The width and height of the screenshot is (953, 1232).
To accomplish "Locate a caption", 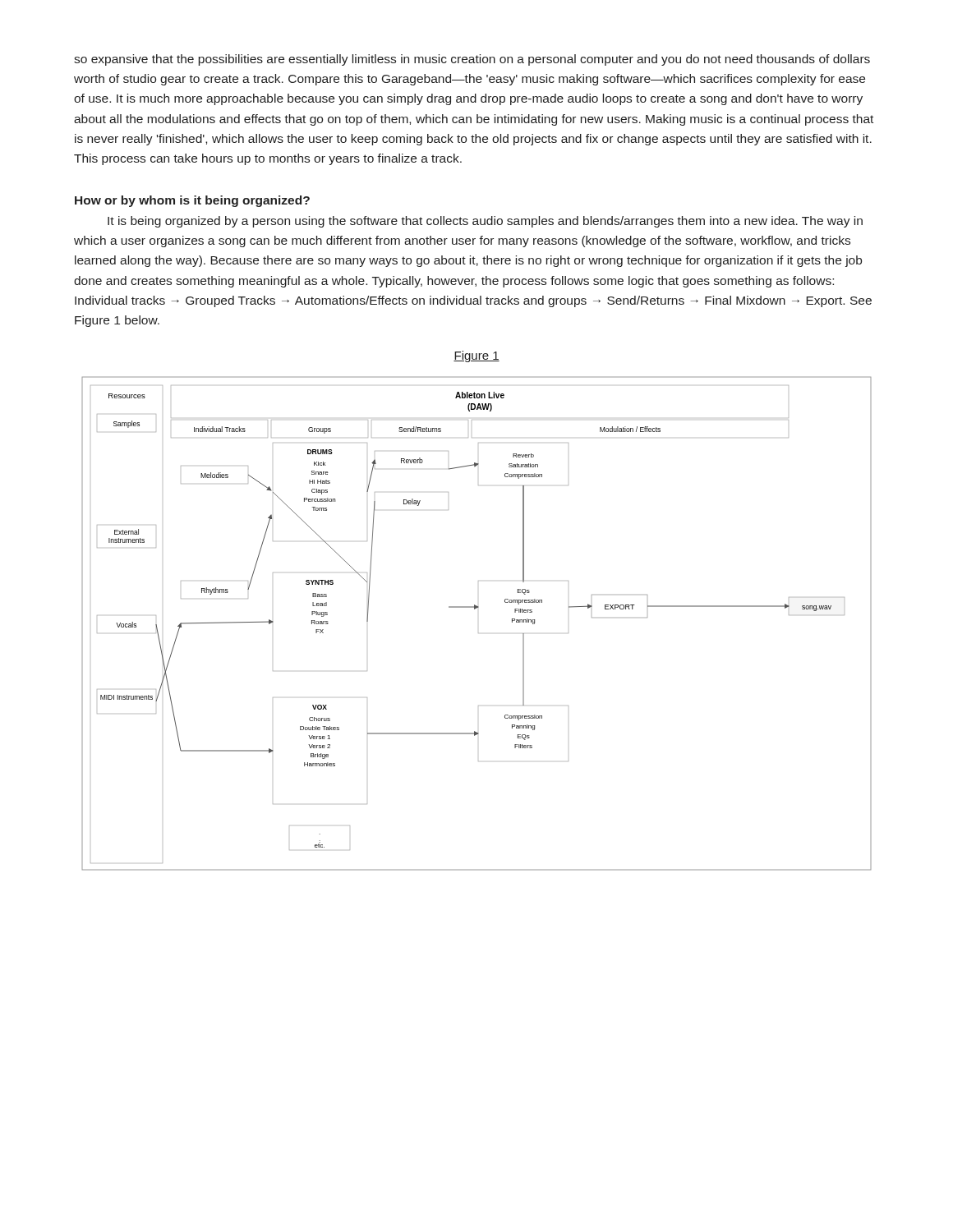I will pyautogui.click(x=476, y=355).
